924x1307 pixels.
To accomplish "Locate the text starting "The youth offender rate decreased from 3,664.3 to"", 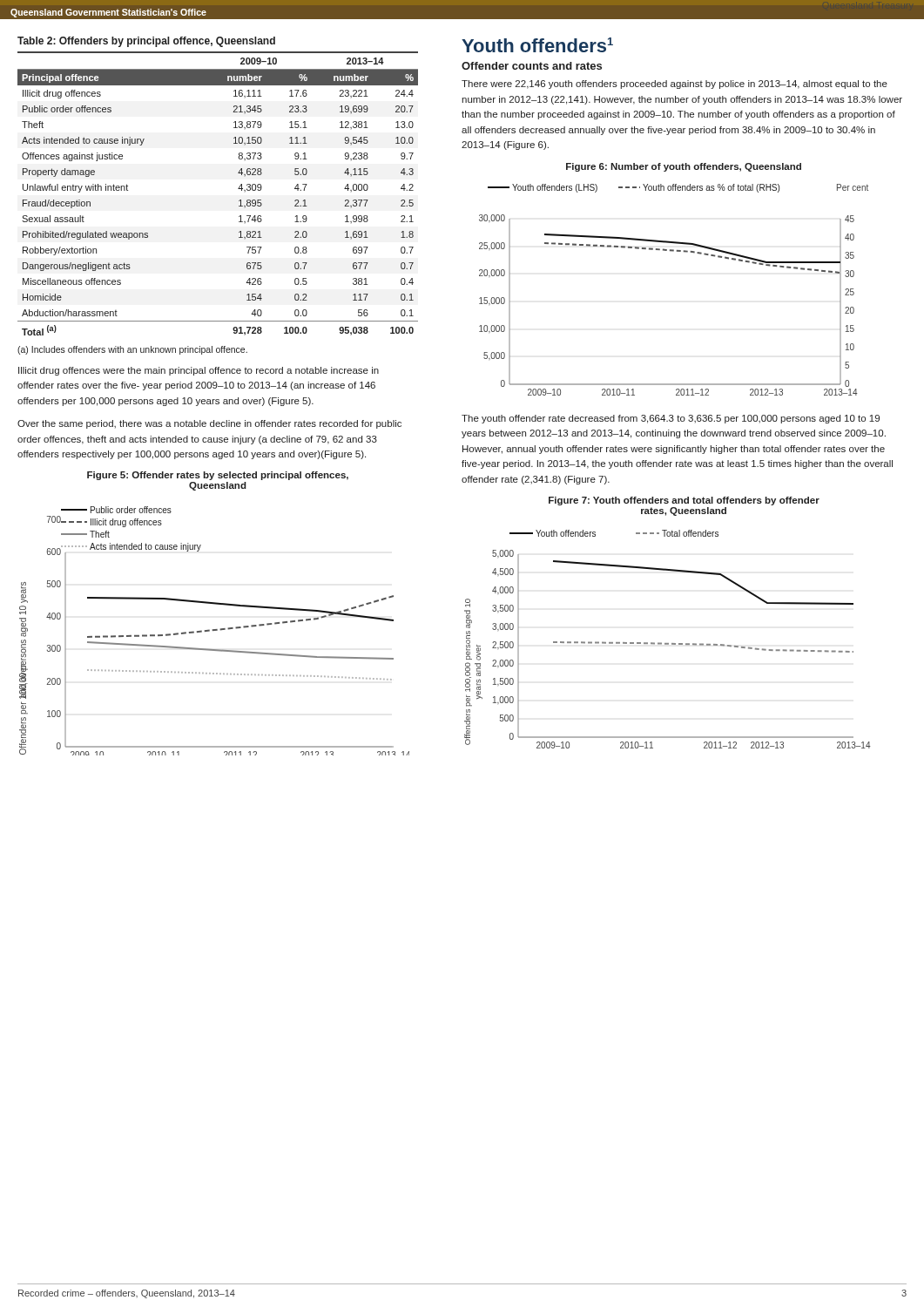I will point(677,448).
